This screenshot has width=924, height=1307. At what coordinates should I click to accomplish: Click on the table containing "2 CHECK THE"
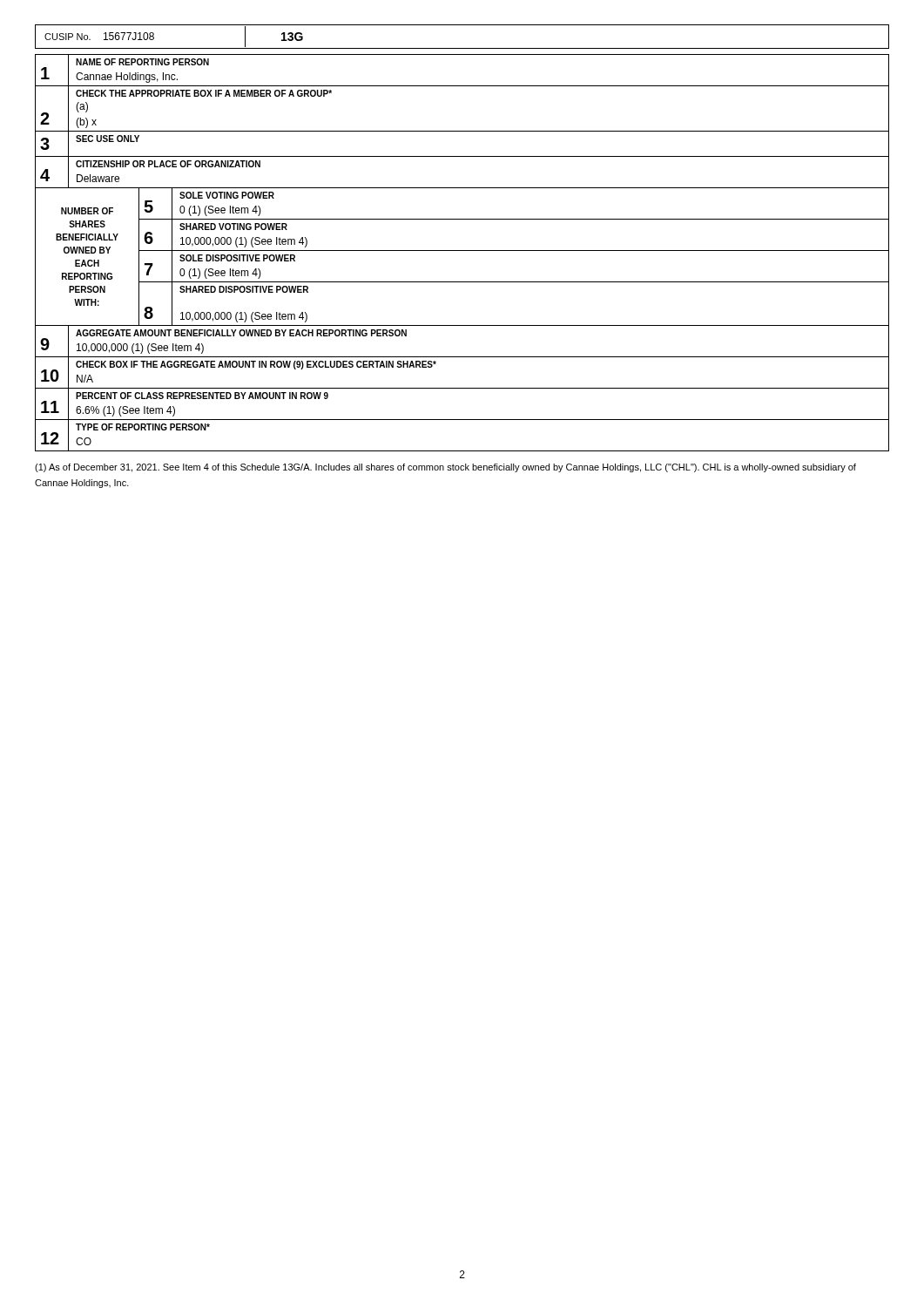tap(462, 109)
